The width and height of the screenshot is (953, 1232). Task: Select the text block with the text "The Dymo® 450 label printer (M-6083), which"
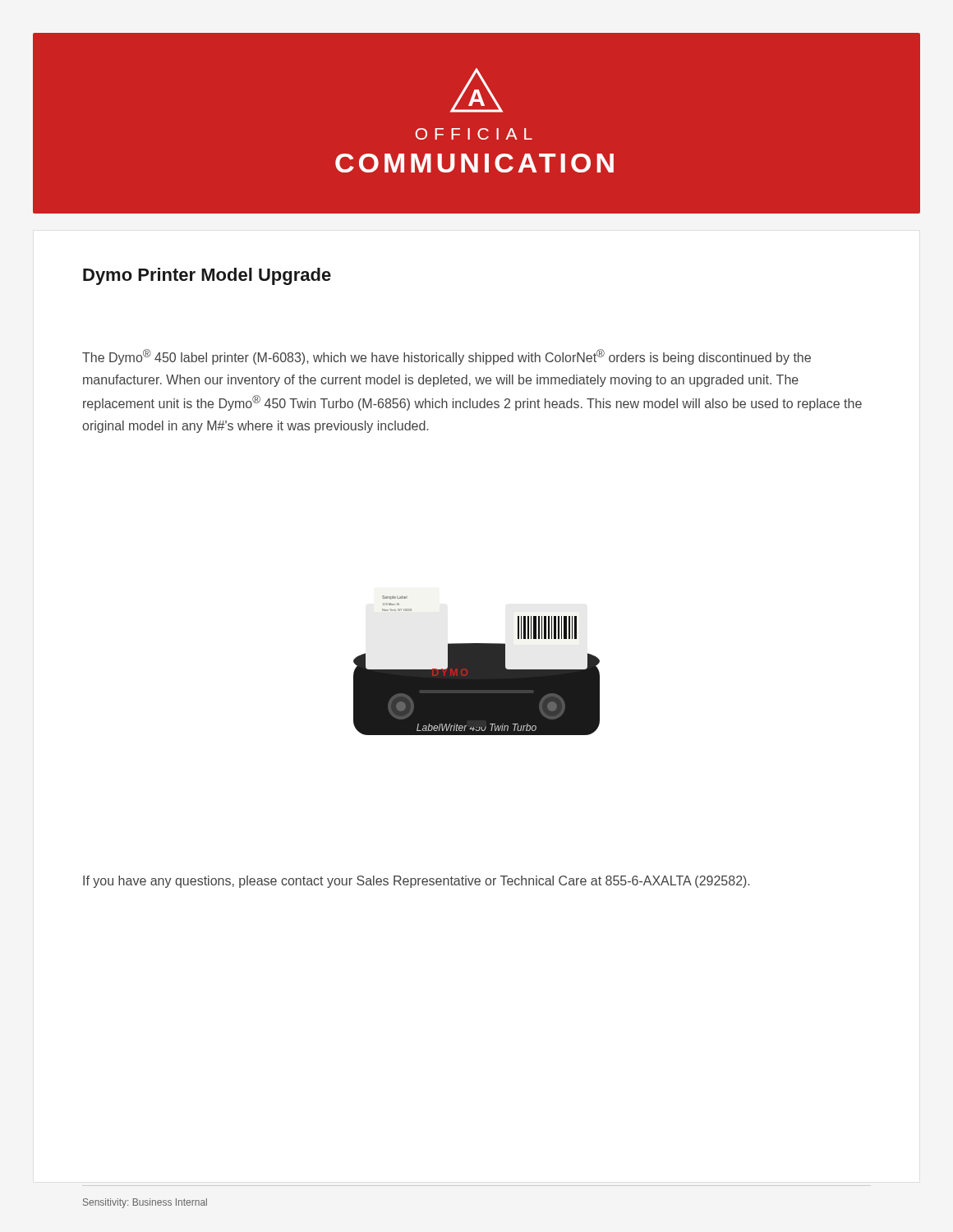tap(476, 391)
